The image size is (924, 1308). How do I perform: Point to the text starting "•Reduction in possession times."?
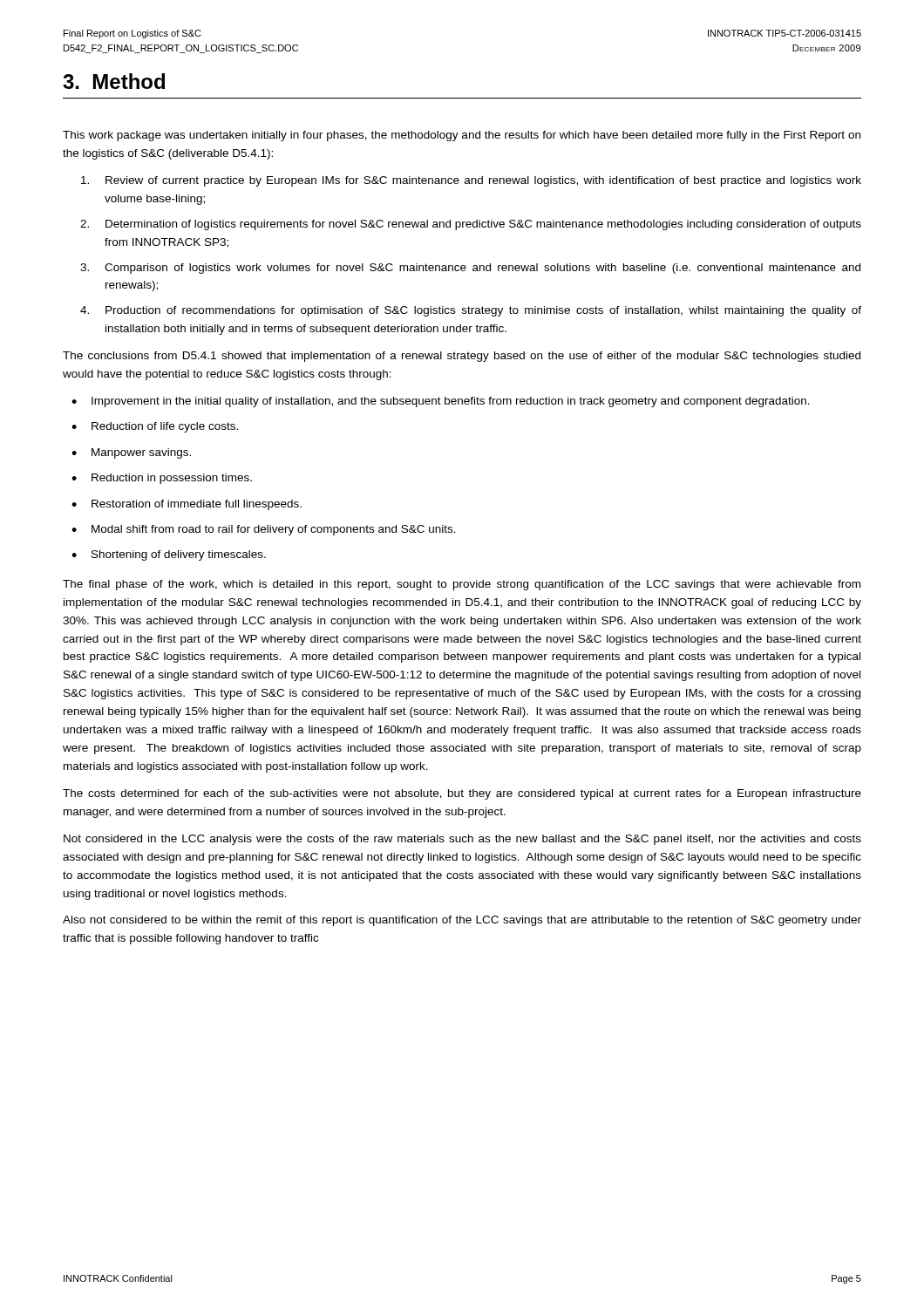(162, 479)
